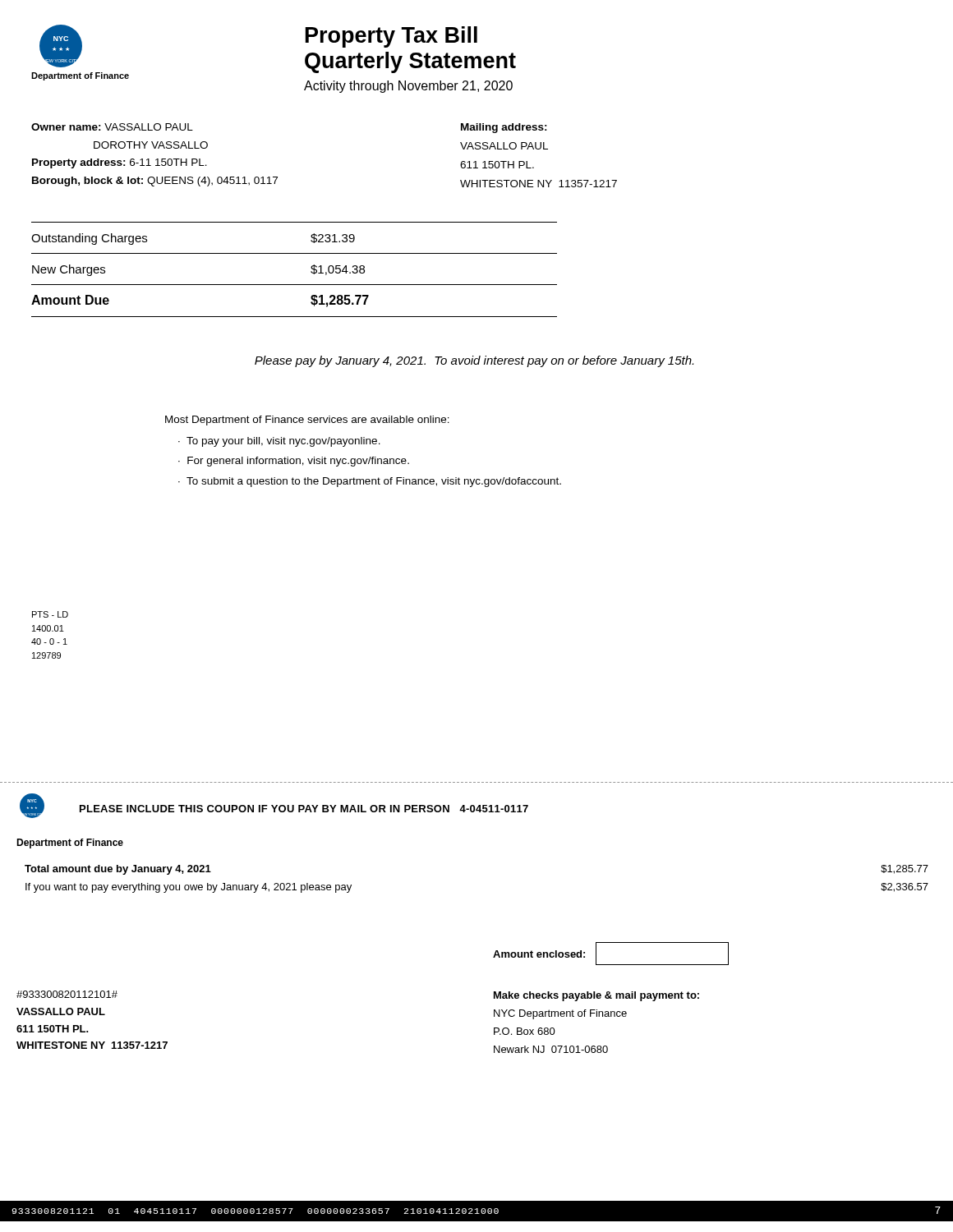Find the block starting "Property Tax BillQuarterly Statement"
The height and width of the screenshot is (1232, 953).
pyautogui.click(x=493, y=58)
